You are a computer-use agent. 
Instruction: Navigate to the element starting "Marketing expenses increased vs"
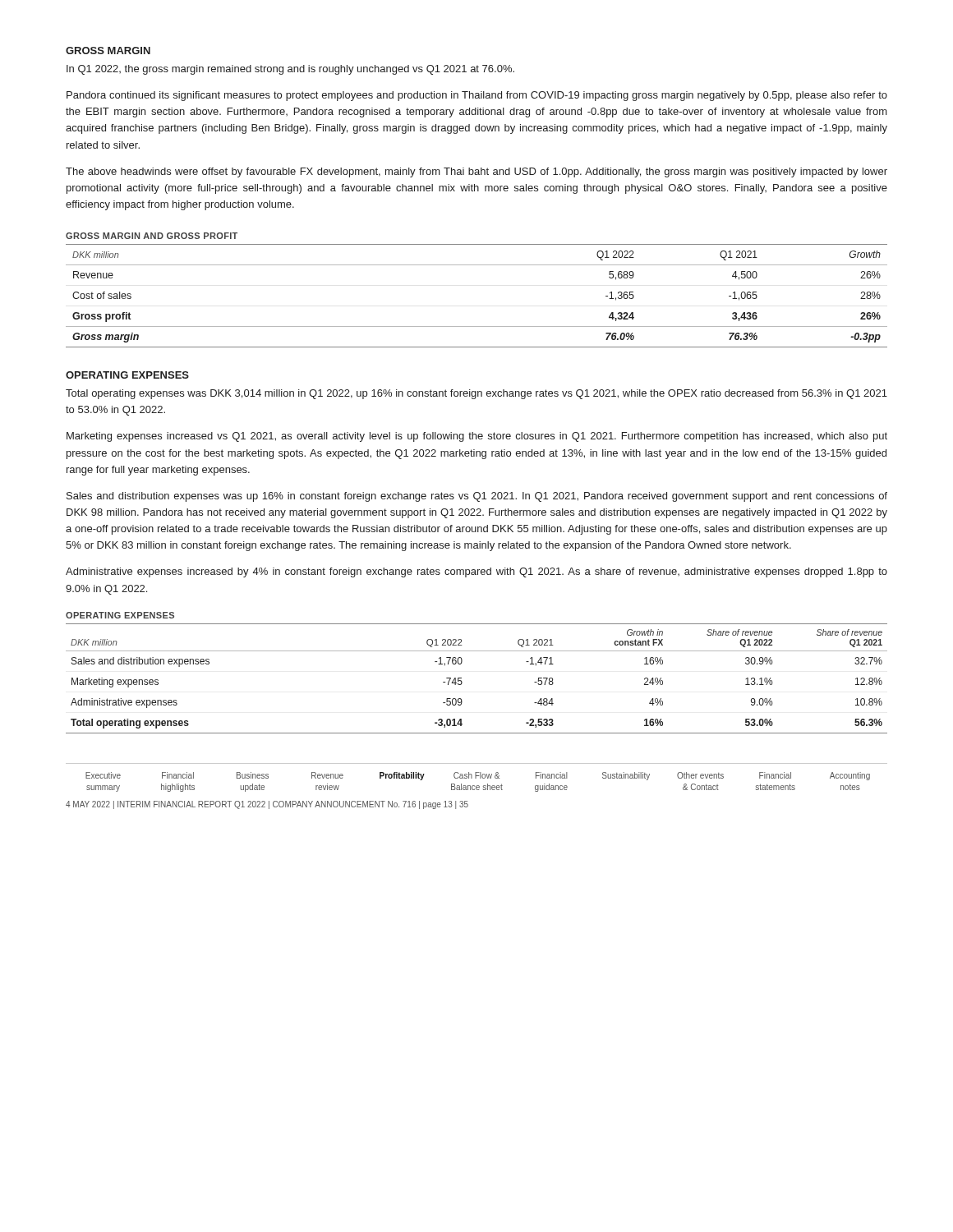click(476, 453)
